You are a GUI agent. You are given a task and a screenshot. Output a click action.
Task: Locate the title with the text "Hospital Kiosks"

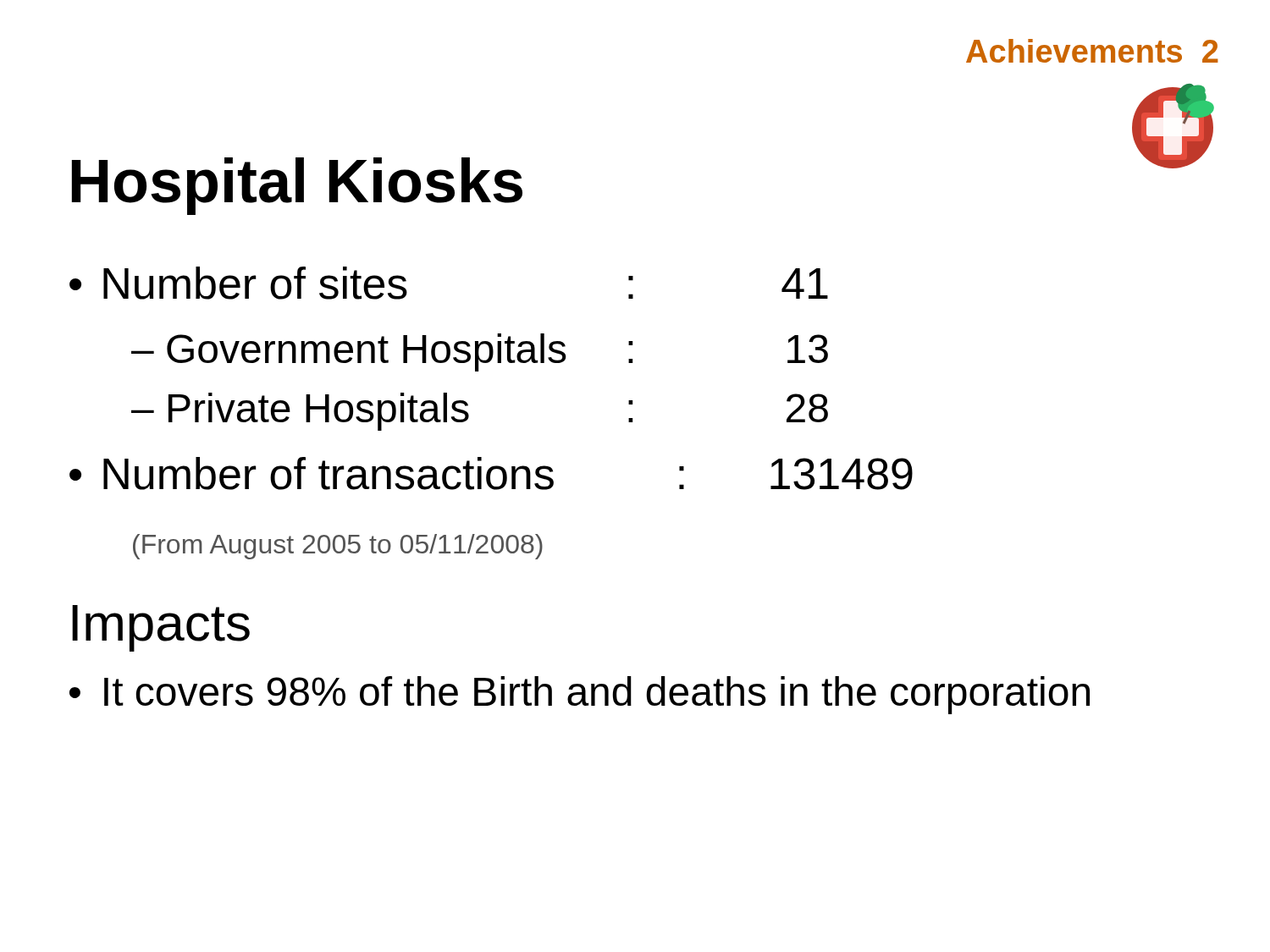[x=296, y=182]
